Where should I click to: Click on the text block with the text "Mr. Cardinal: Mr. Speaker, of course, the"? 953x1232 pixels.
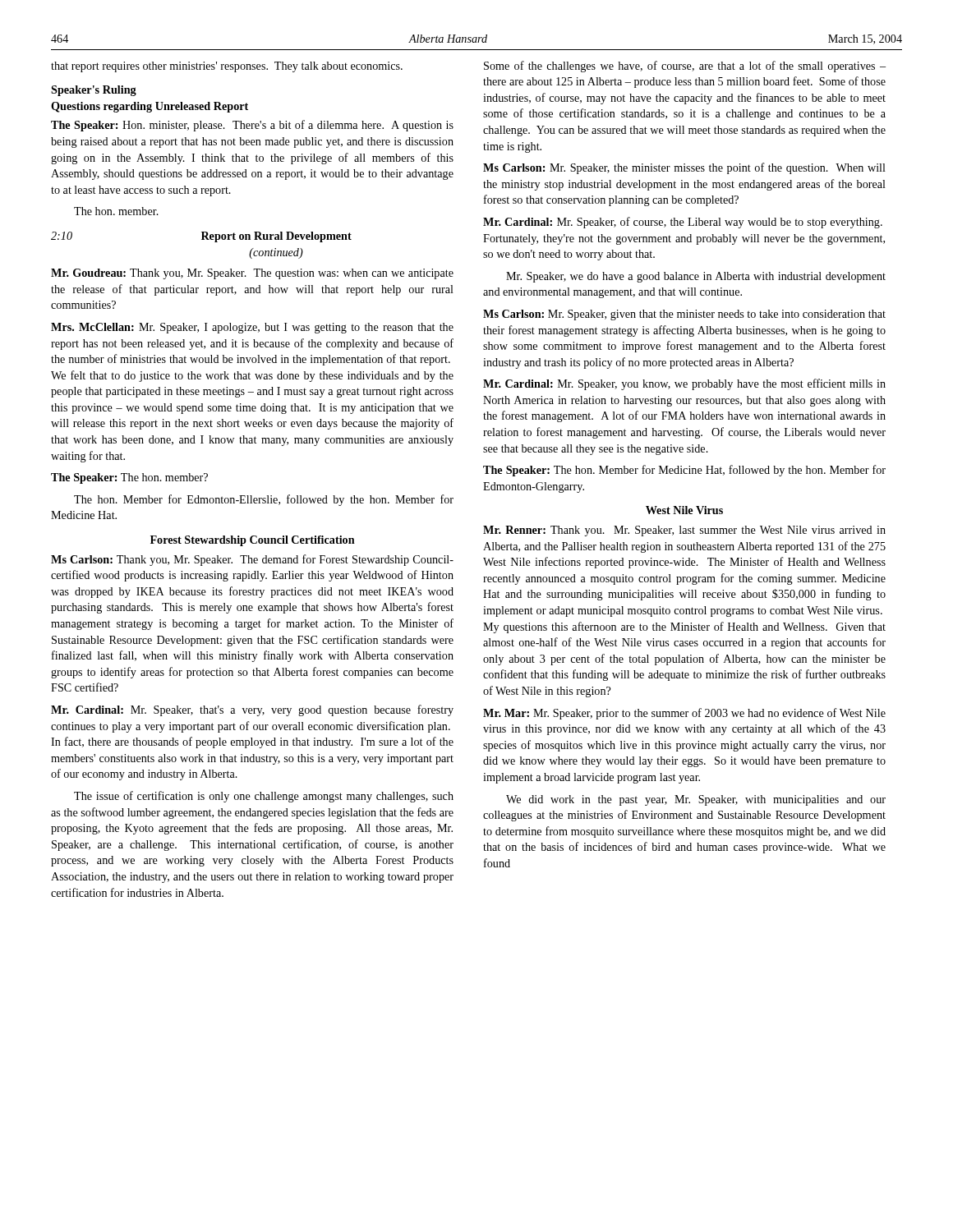[683, 223]
